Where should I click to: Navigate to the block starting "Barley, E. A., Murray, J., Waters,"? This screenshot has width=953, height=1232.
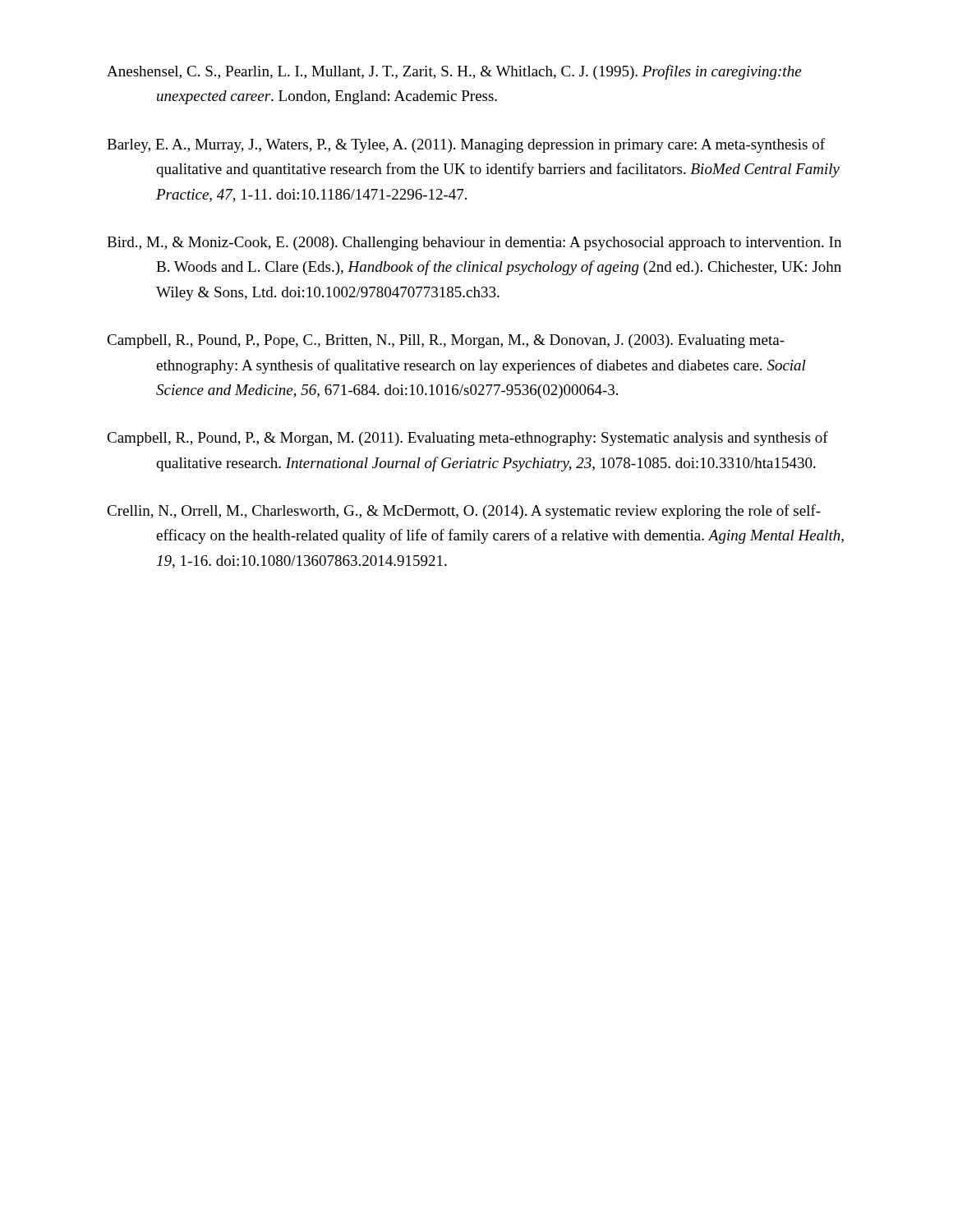coord(473,169)
